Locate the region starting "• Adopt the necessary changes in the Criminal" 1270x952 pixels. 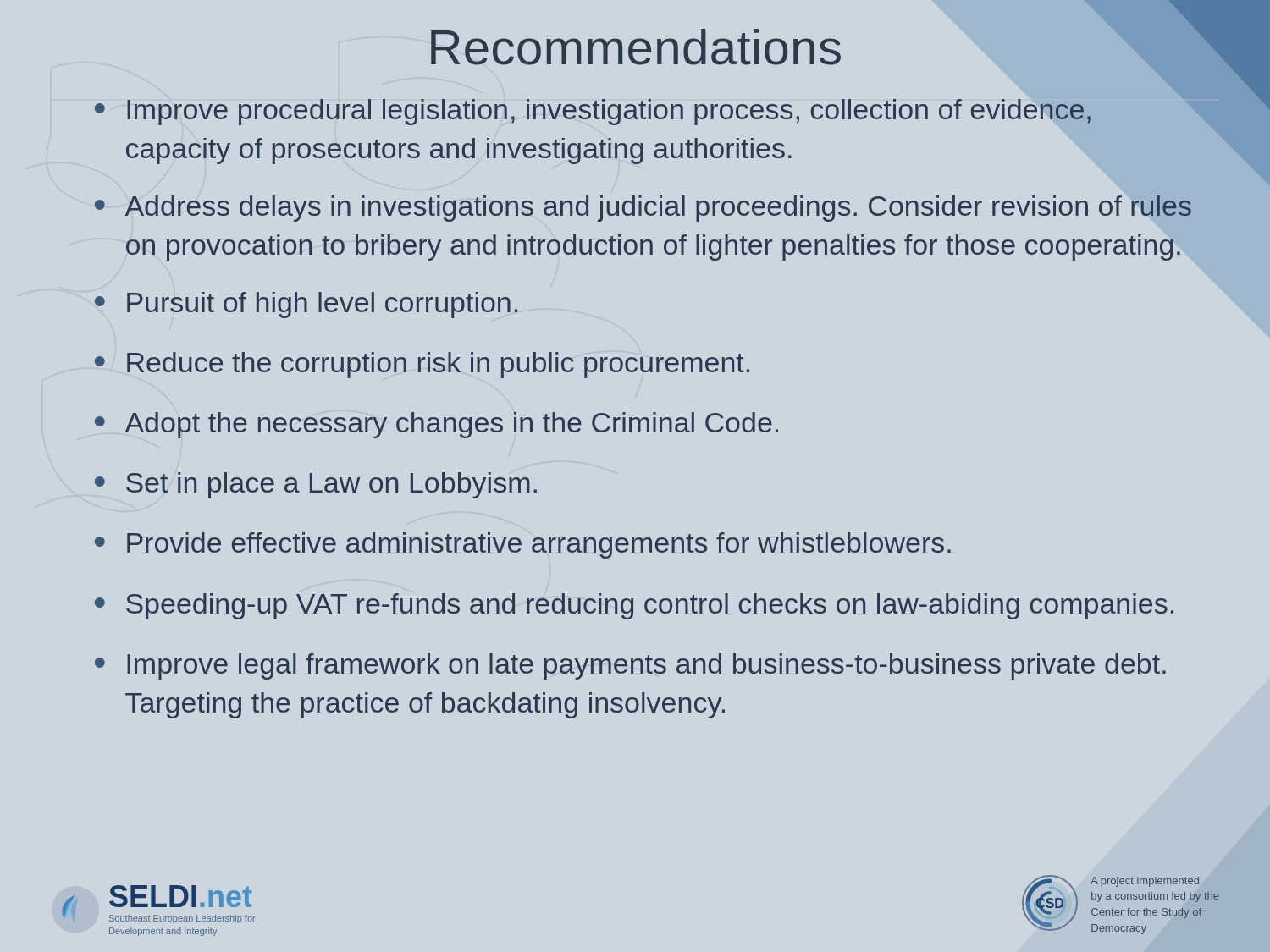coord(437,424)
